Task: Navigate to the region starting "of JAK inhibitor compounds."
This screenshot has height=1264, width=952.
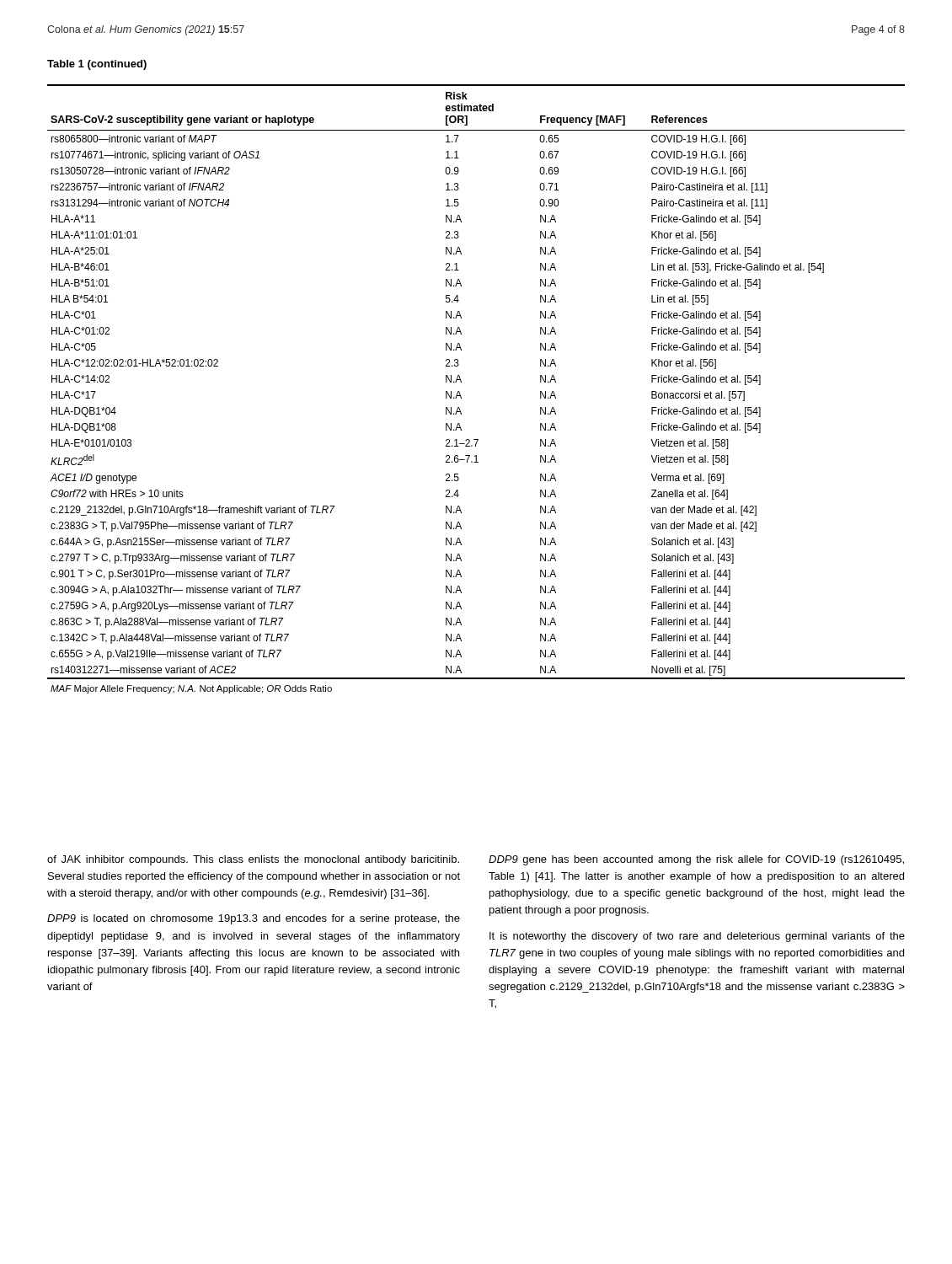Action: [254, 923]
